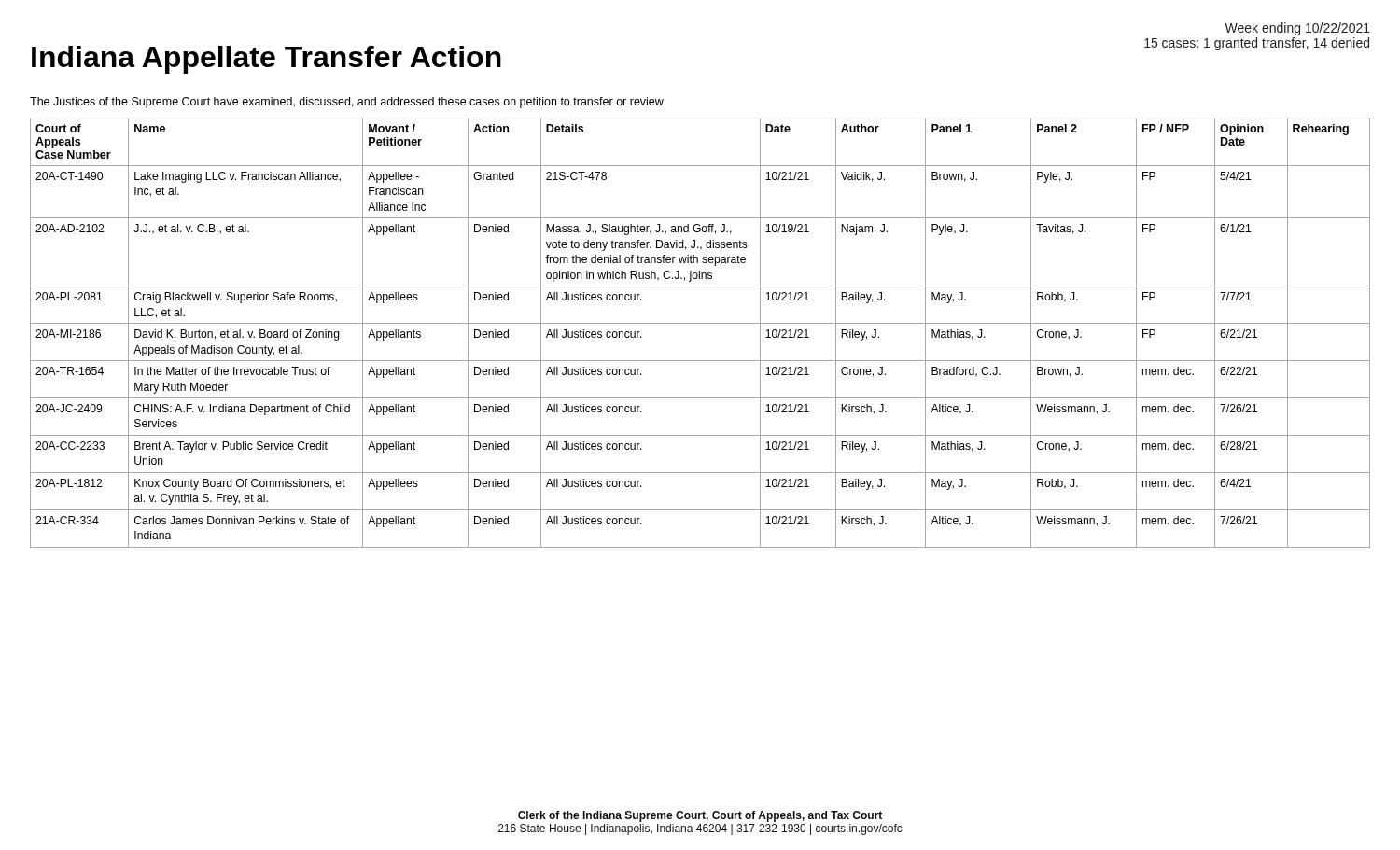
Task: Select the passage starting "The Justices of the Supreme"
Action: pos(347,102)
